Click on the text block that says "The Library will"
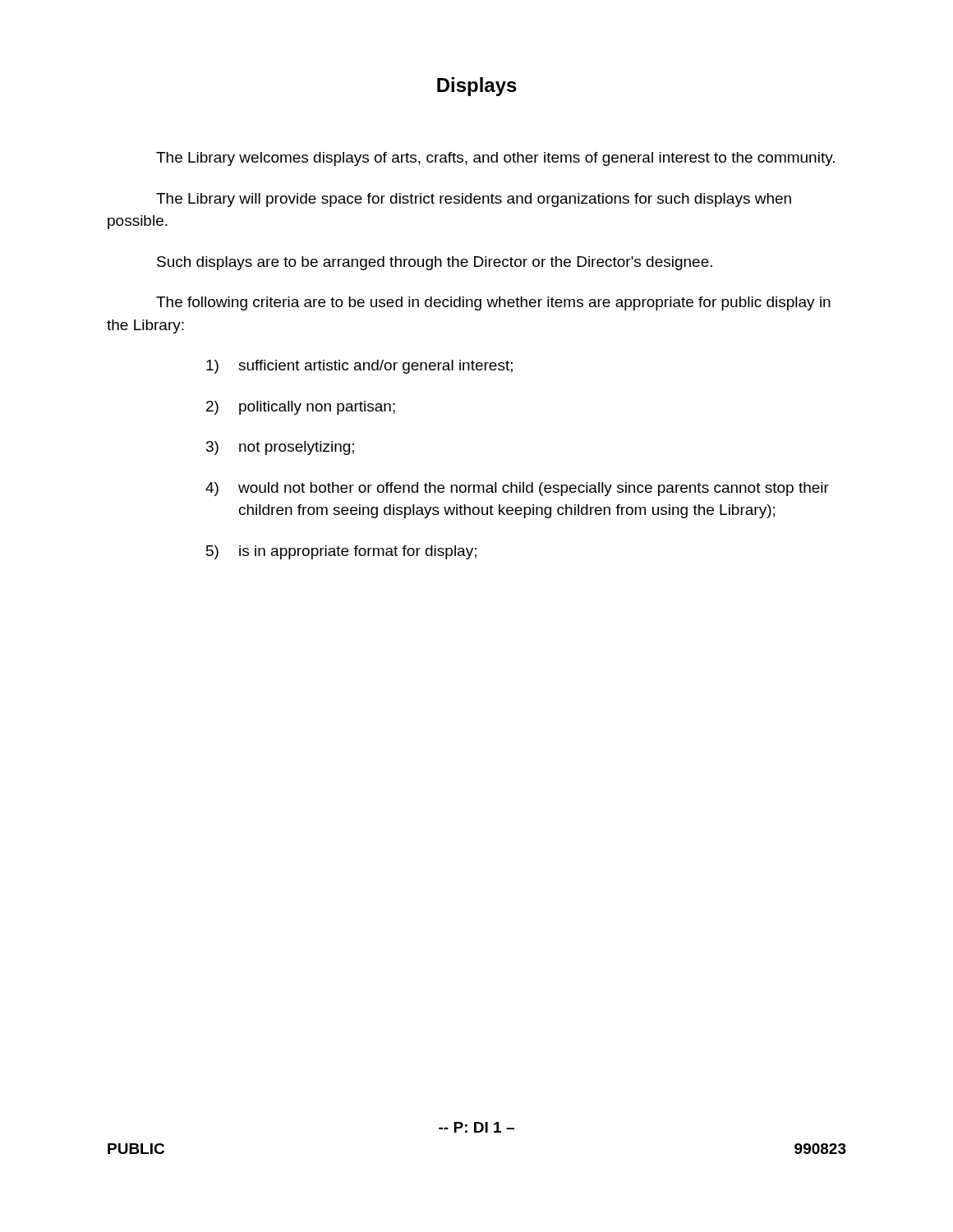The height and width of the screenshot is (1232, 953). coord(449,209)
